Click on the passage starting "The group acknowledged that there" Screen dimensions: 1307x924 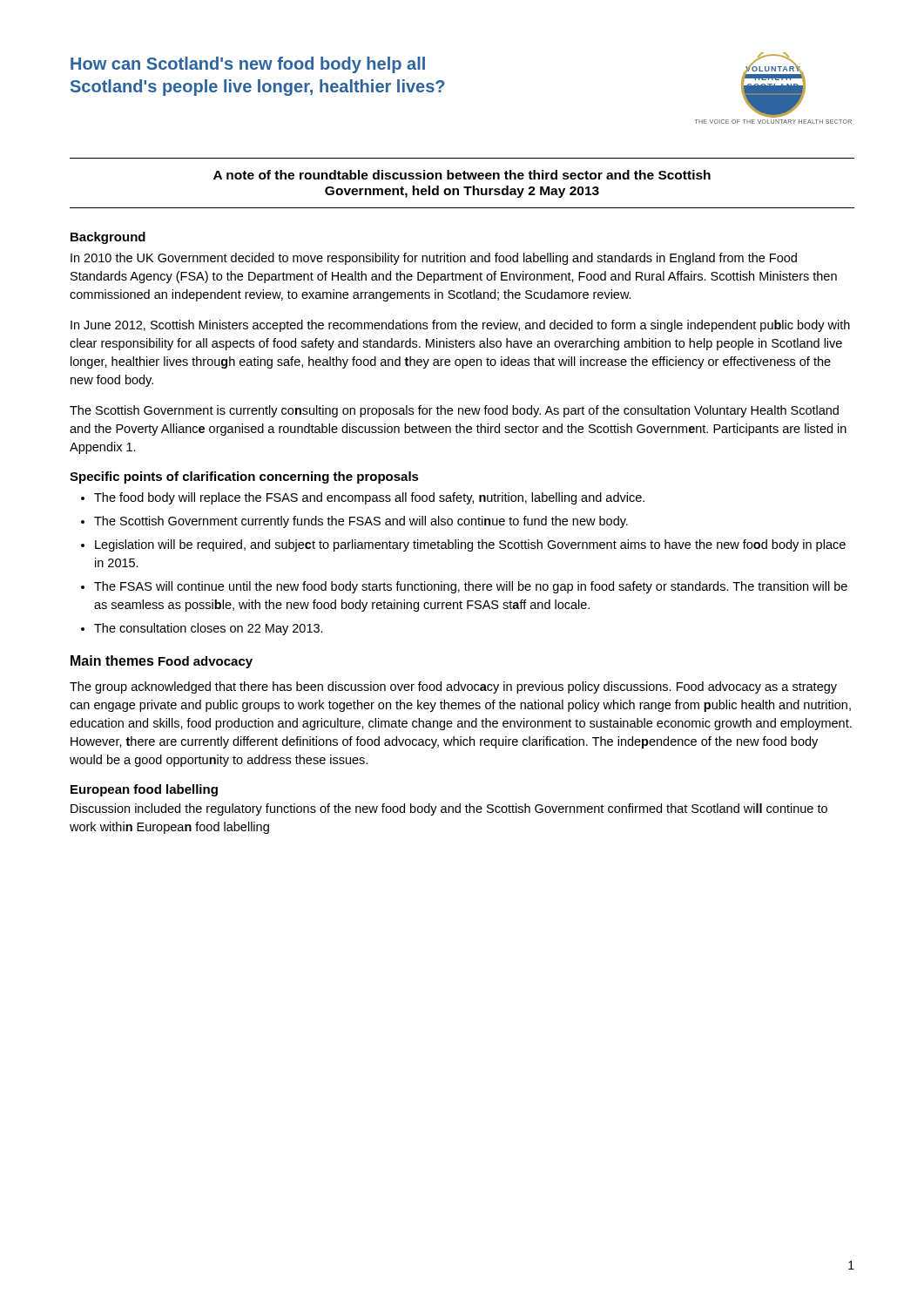click(461, 723)
